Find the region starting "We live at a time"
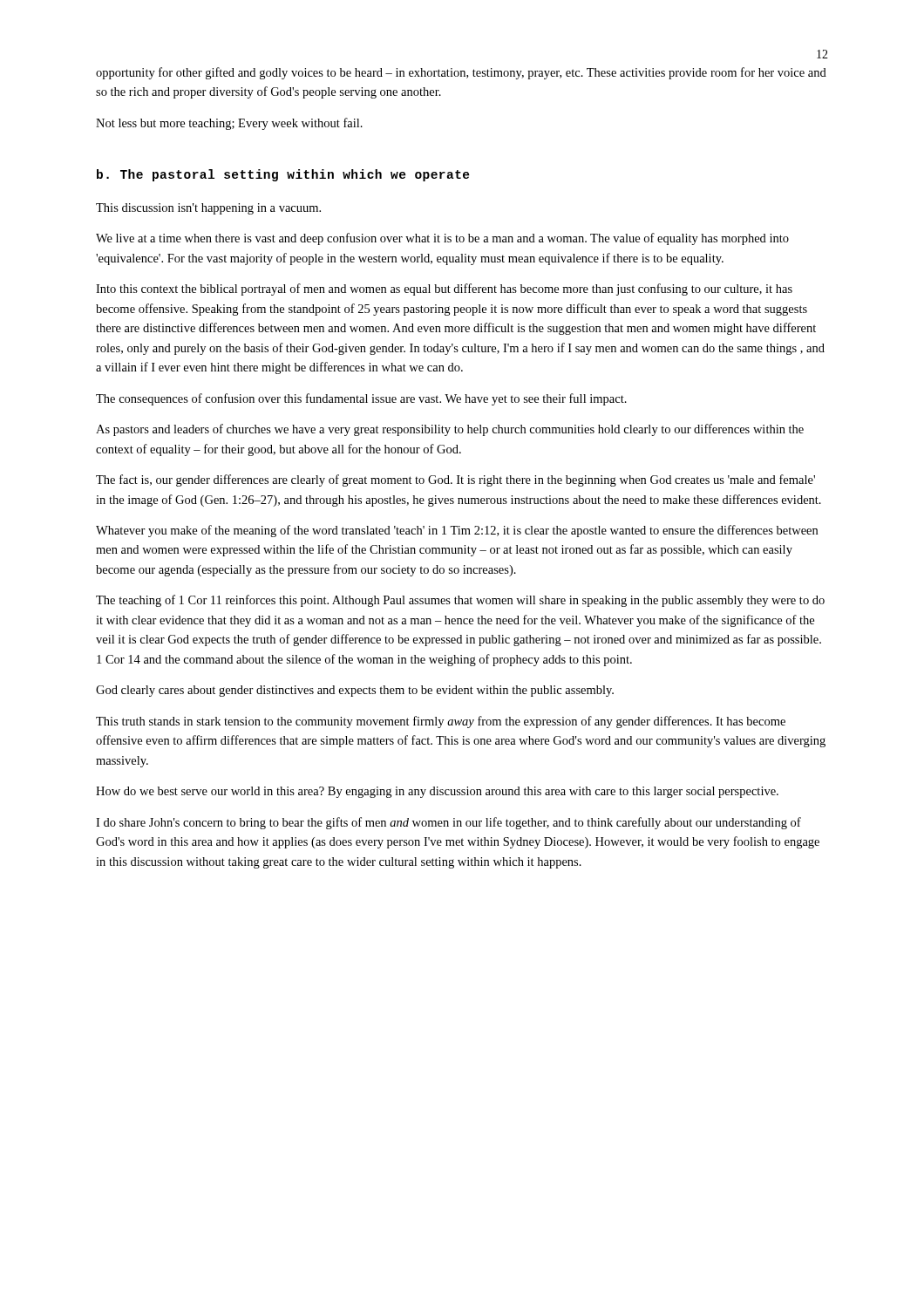This screenshot has width=924, height=1308. [442, 248]
